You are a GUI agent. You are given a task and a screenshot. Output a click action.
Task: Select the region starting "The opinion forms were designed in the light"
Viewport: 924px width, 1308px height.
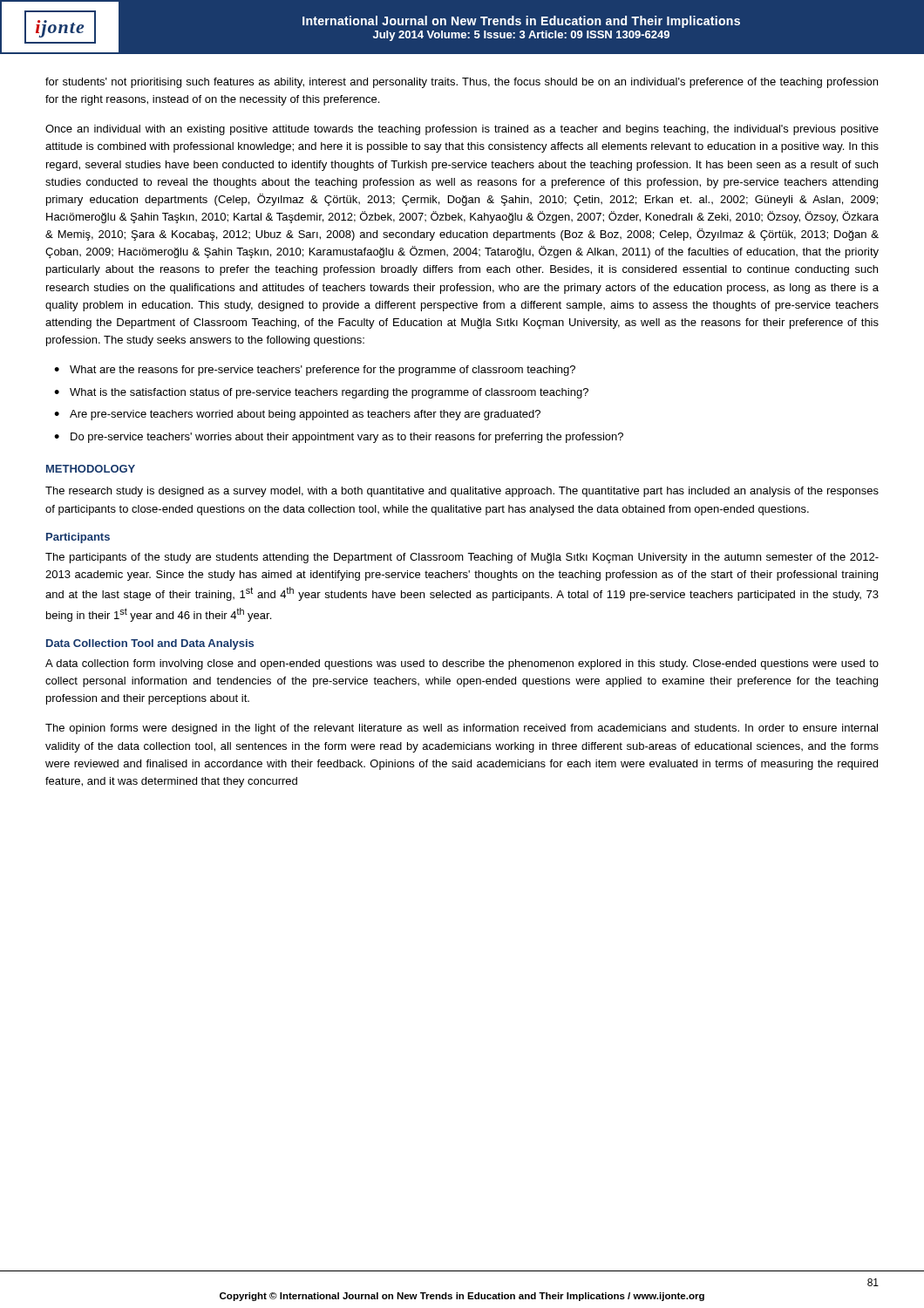point(462,754)
